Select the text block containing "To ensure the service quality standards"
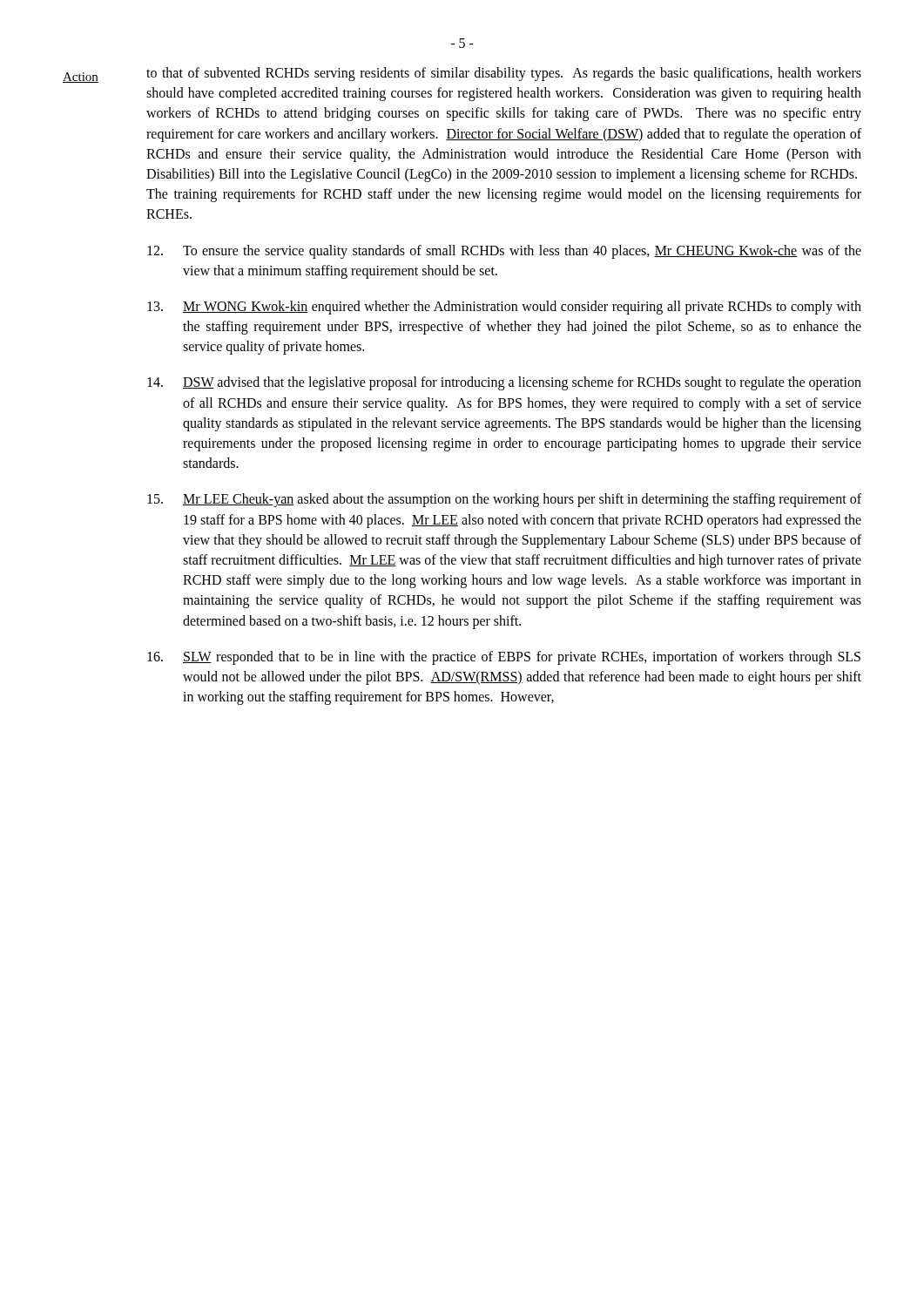924x1307 pixels. pyautogui.click(x=504, y=260)
